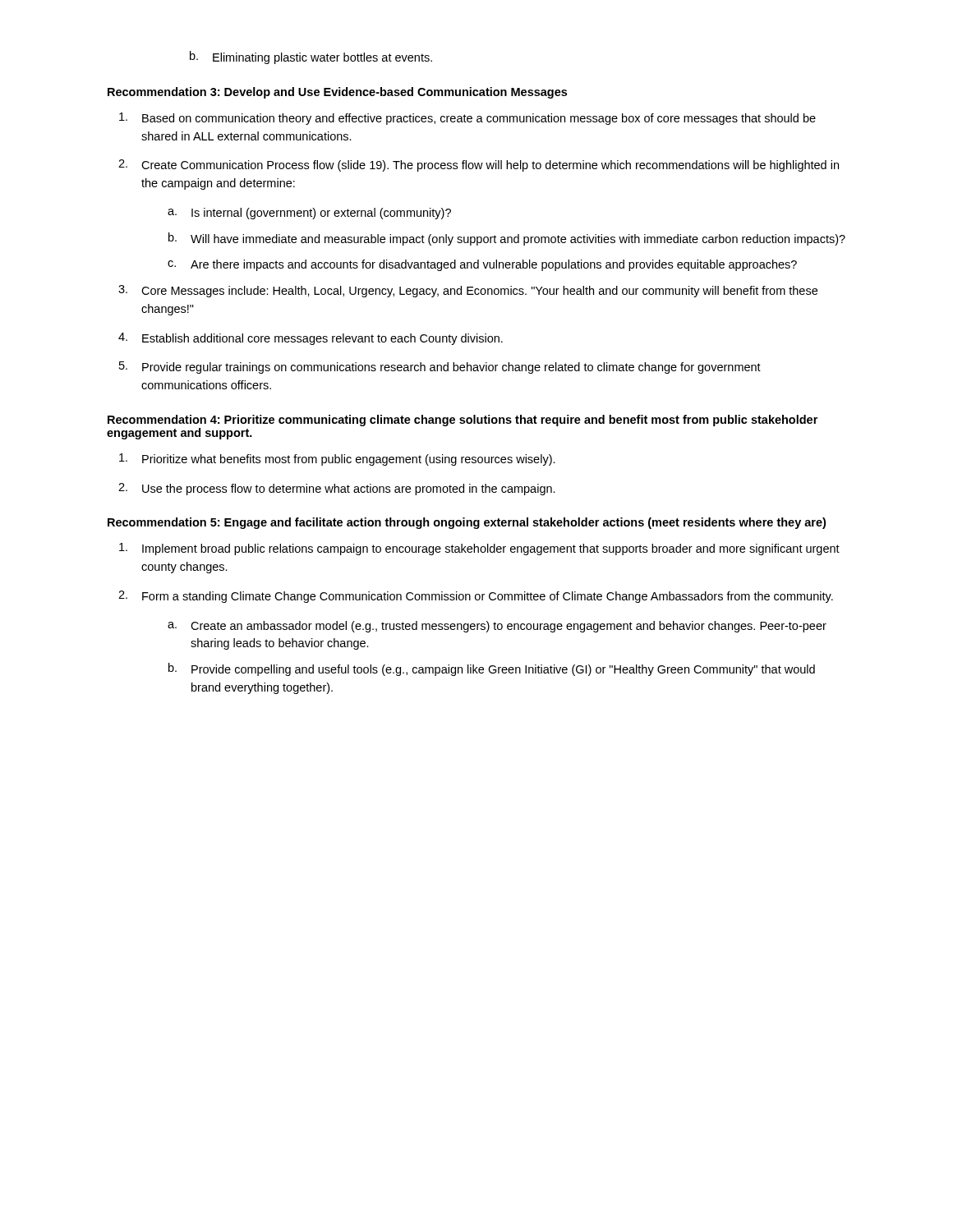Locate the list item containing "a. Create an ambassador model (e.g., trusted"
Screen dimensions: 1232x953
click(x=507, y=635)
